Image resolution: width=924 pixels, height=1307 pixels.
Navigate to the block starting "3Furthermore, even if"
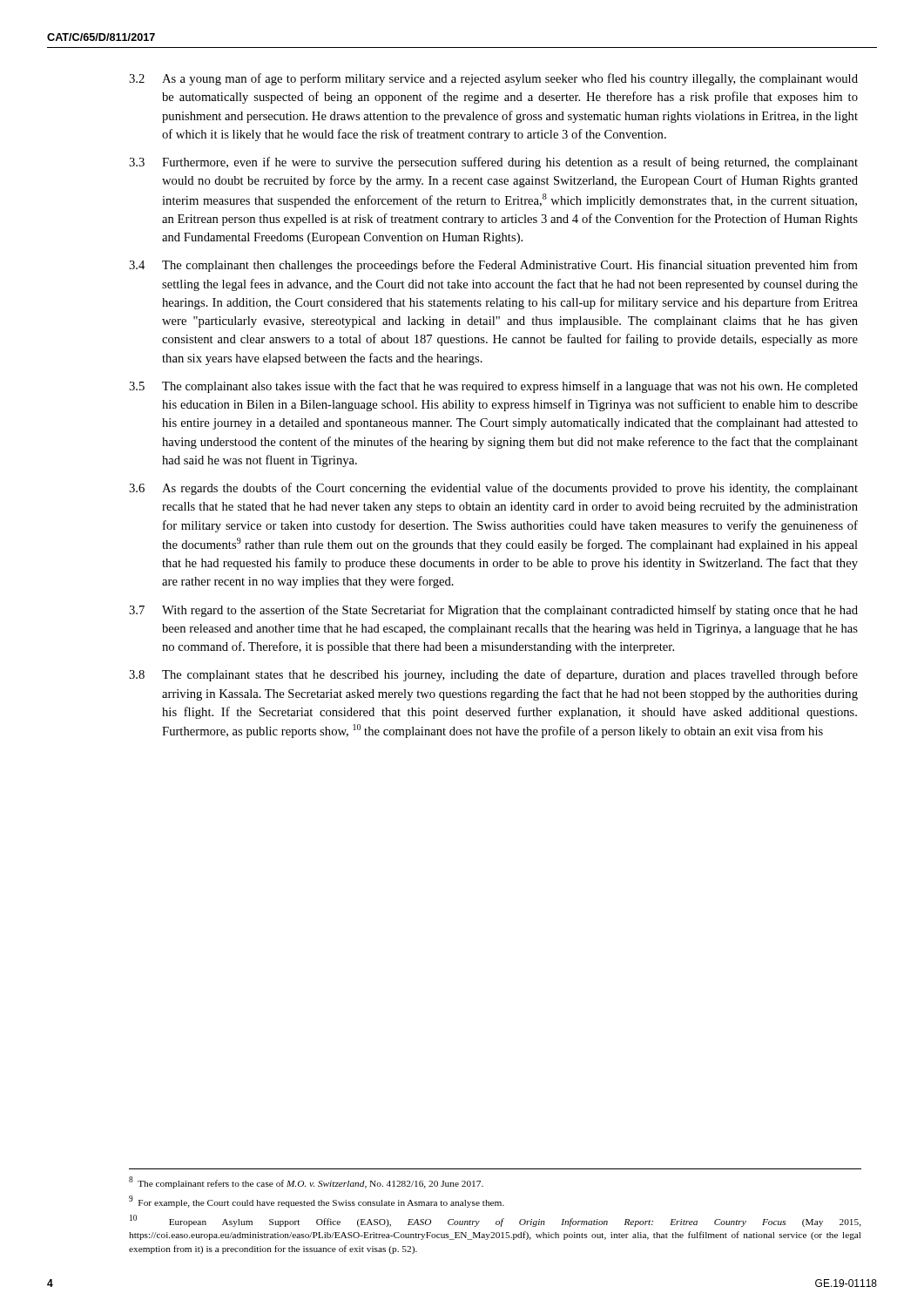(493, 200)
